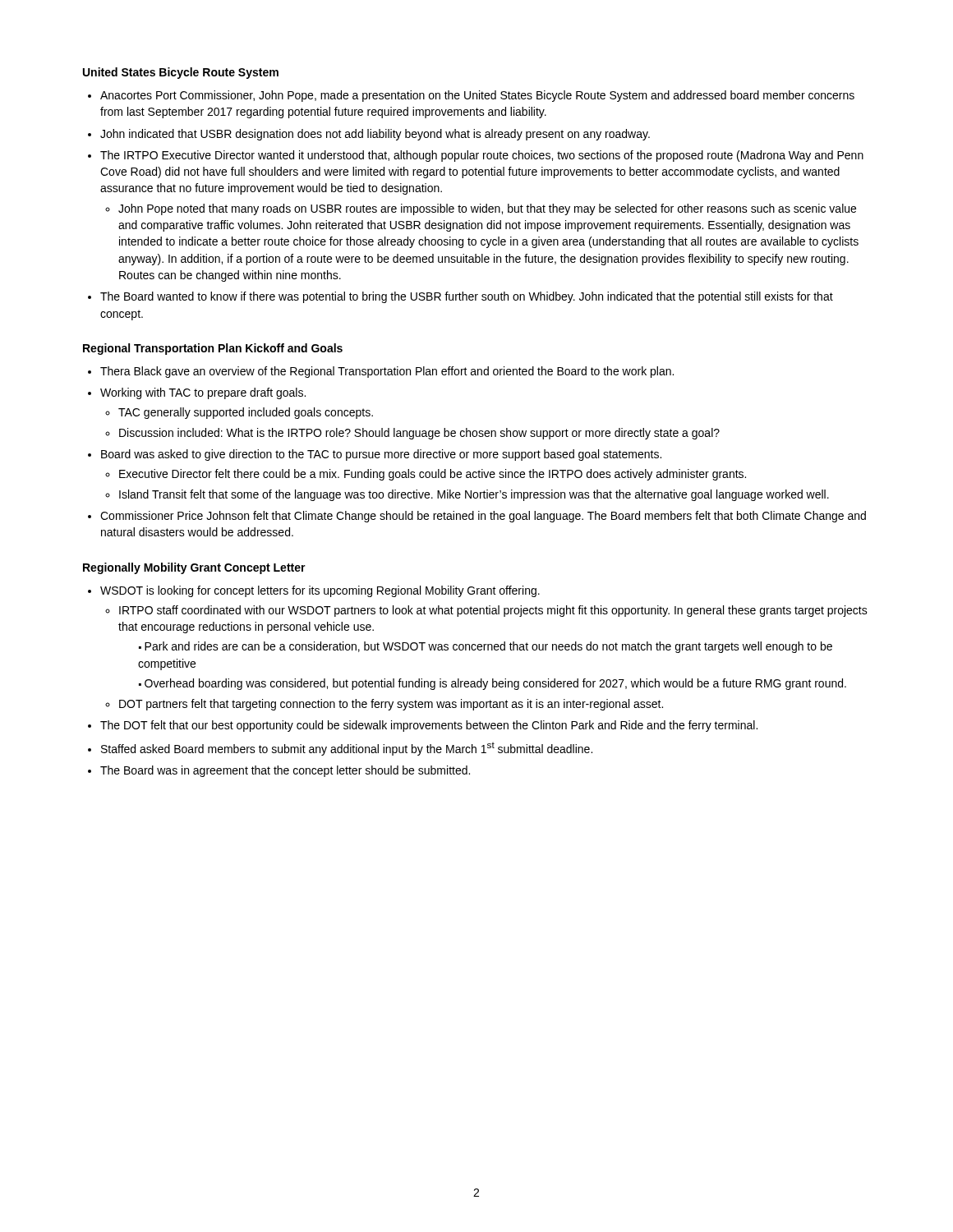Find the list item that reads "WSDOT is looking for concept"
Image resolution: width=953 pixels, height=1232 pixels.
[x=486, y=648]
